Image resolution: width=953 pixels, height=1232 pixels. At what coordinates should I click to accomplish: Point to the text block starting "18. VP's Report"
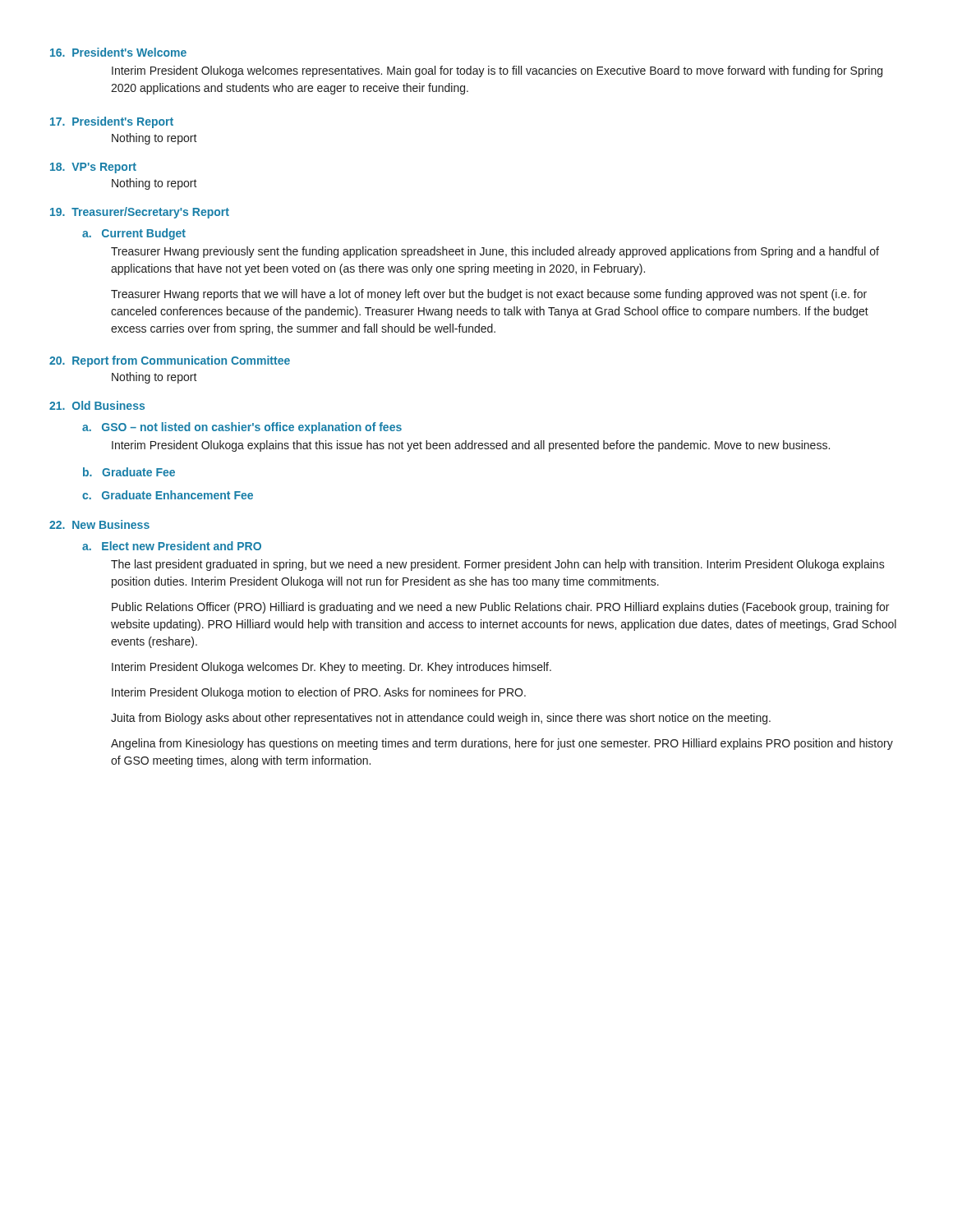(x=93, y=167)
